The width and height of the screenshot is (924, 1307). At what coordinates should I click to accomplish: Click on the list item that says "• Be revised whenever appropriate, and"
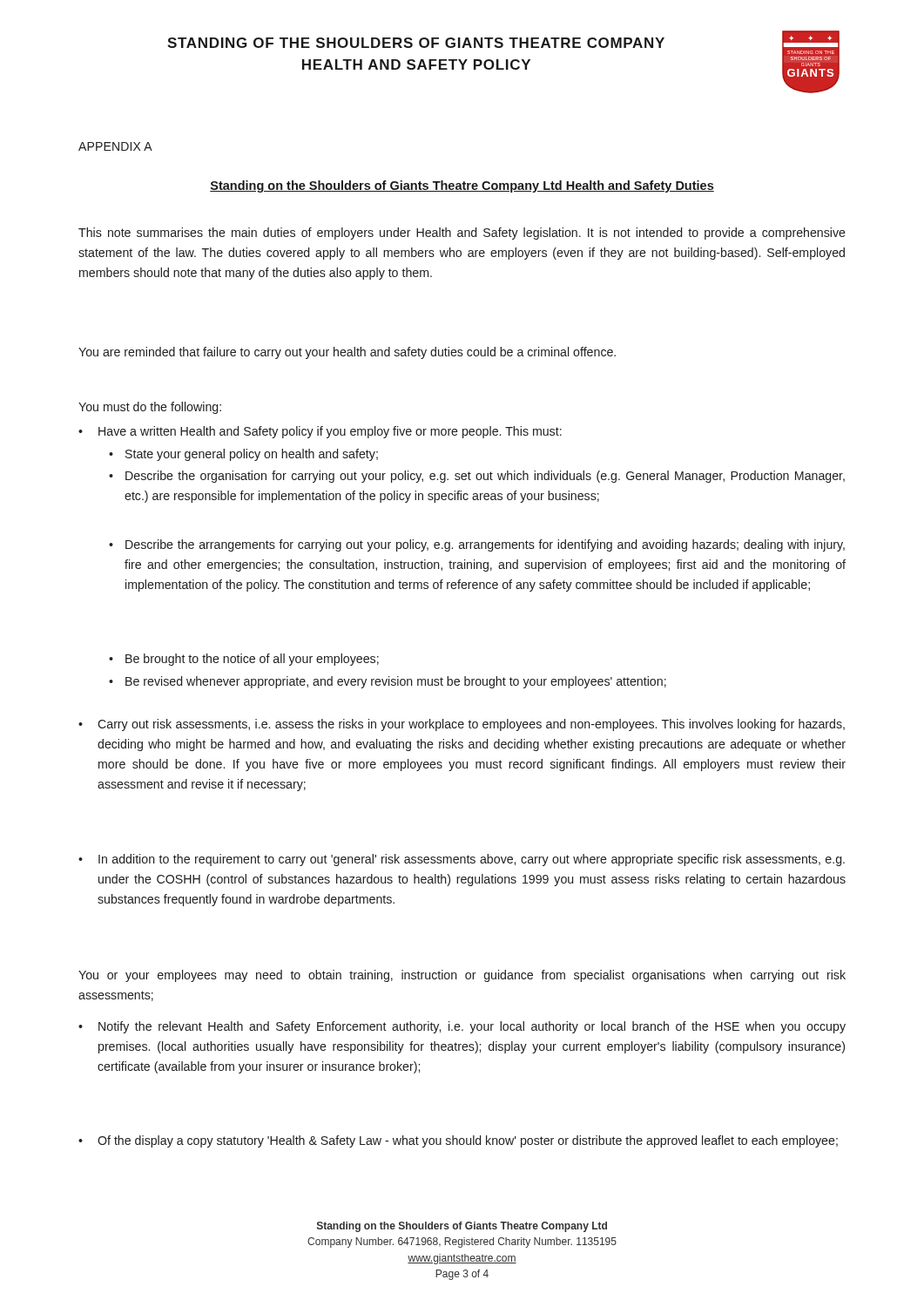(388, 682)
